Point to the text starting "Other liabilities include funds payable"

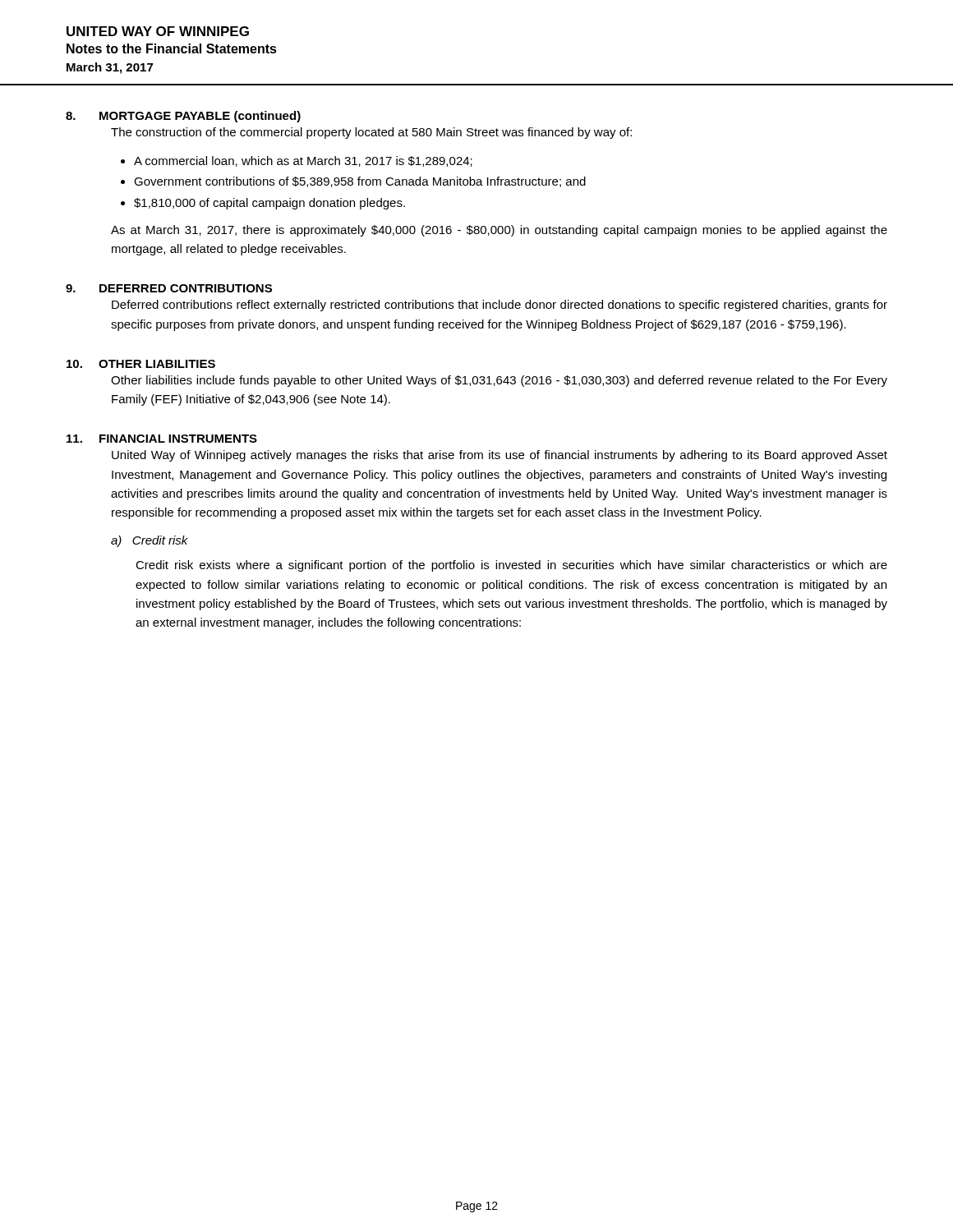[499, 389]
